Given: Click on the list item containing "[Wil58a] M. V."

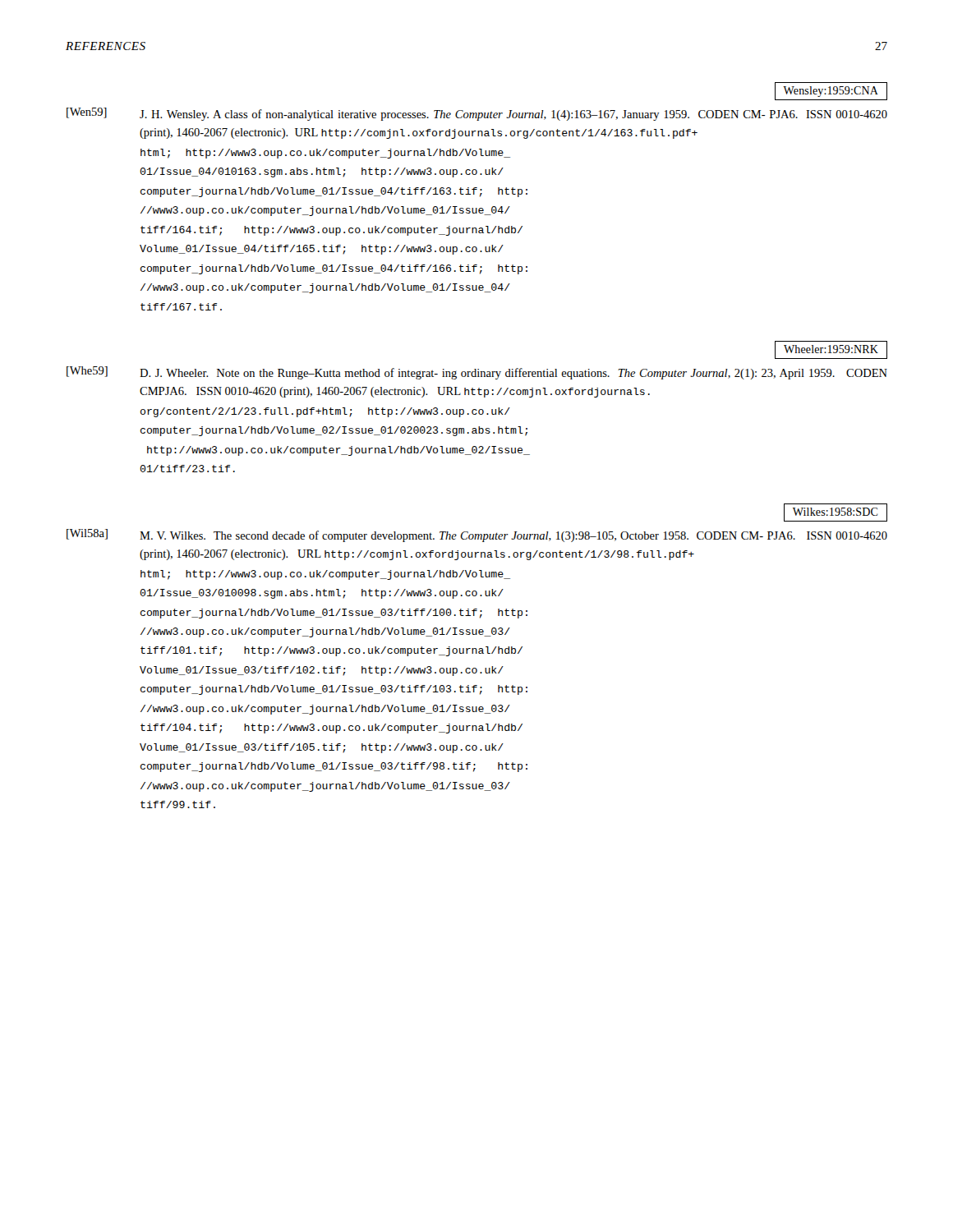Looking at the screenshot, I should click(x=476, y=670).
